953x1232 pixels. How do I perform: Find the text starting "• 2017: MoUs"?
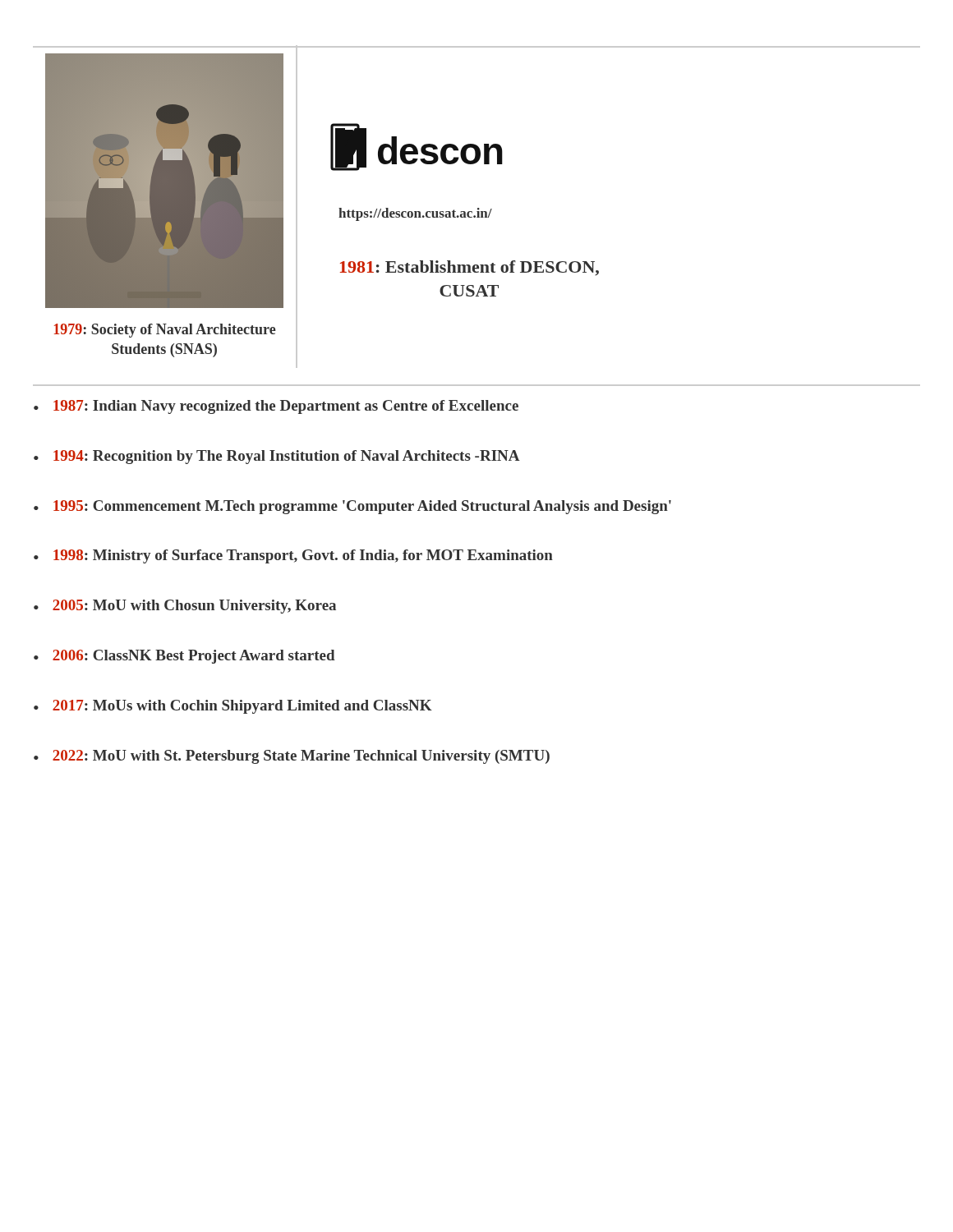click(232, 707)
